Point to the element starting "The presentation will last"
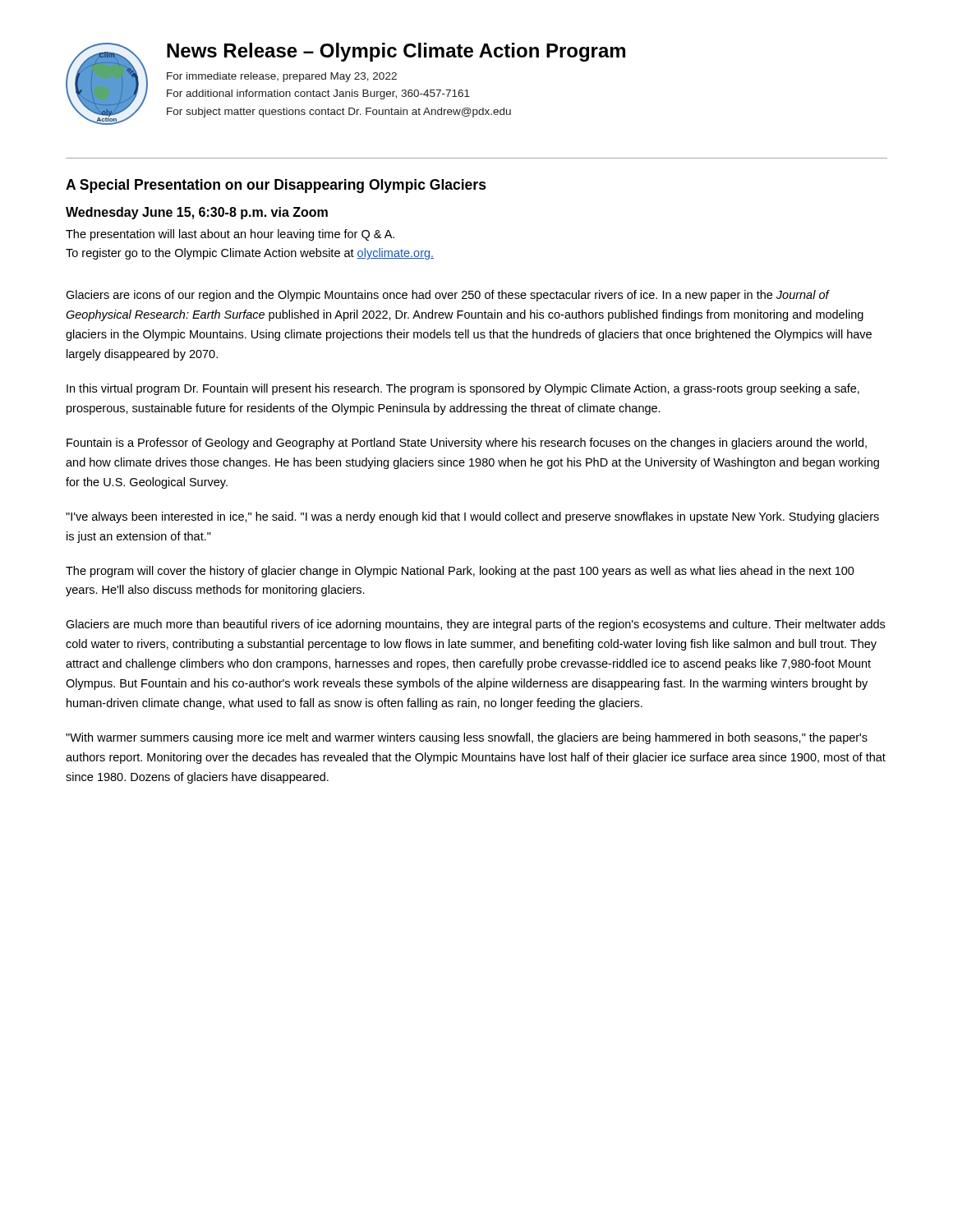The image size is (953, 1232). point(230,235)
